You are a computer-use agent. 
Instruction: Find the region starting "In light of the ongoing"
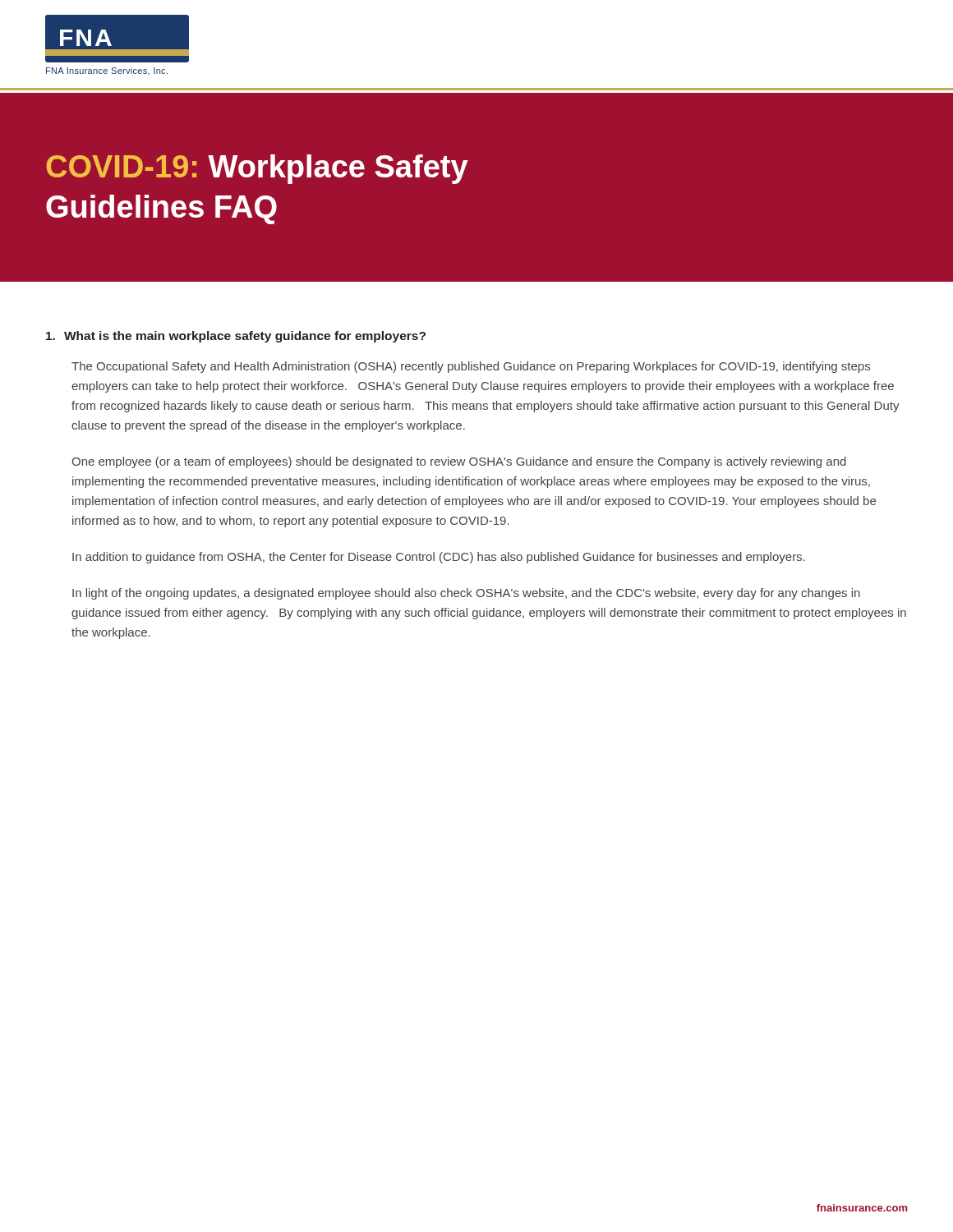pyautogui.click(x=489, y=612)
